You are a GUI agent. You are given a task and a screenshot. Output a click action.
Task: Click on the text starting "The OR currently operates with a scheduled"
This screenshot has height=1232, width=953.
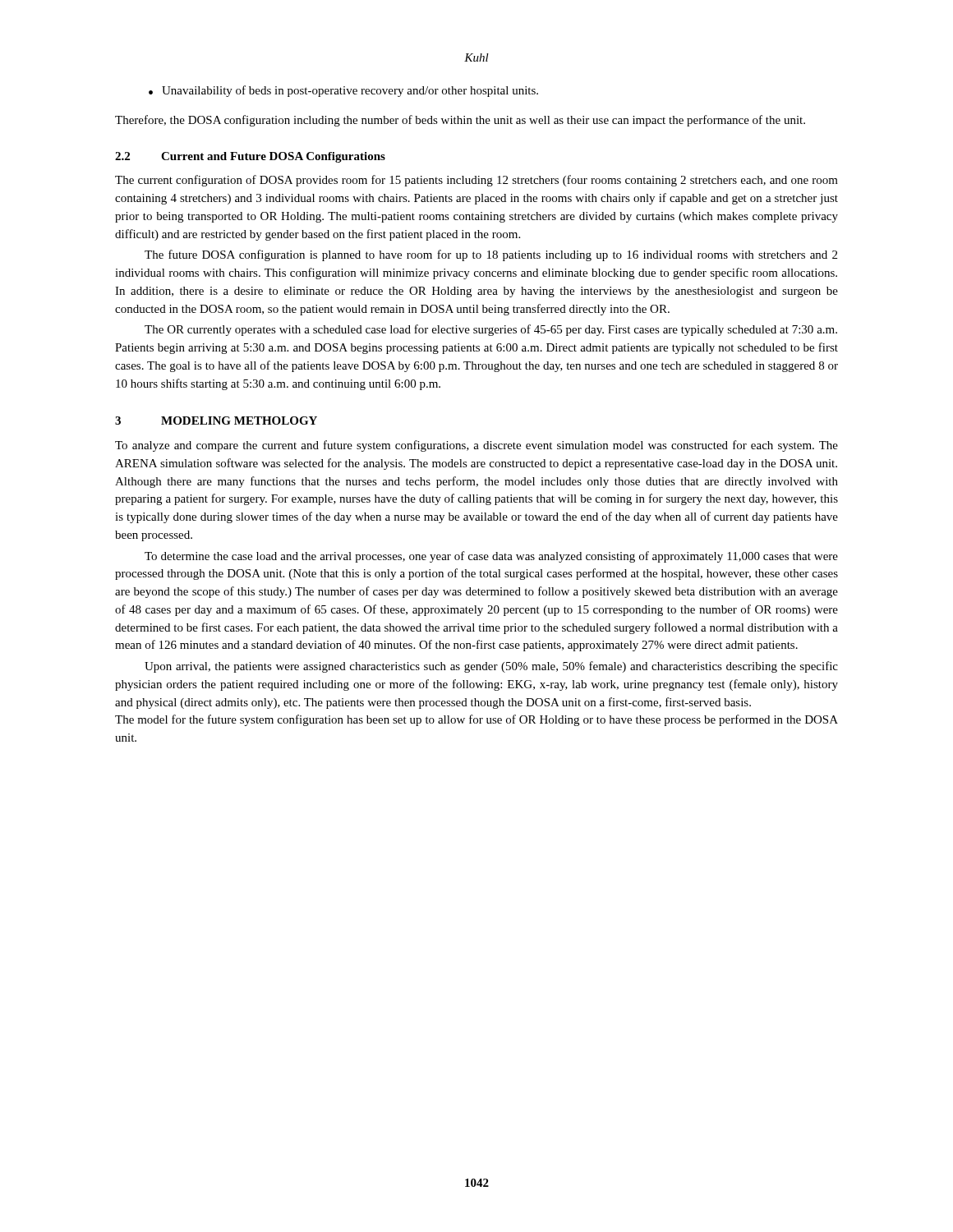click(x=476, y=357)
